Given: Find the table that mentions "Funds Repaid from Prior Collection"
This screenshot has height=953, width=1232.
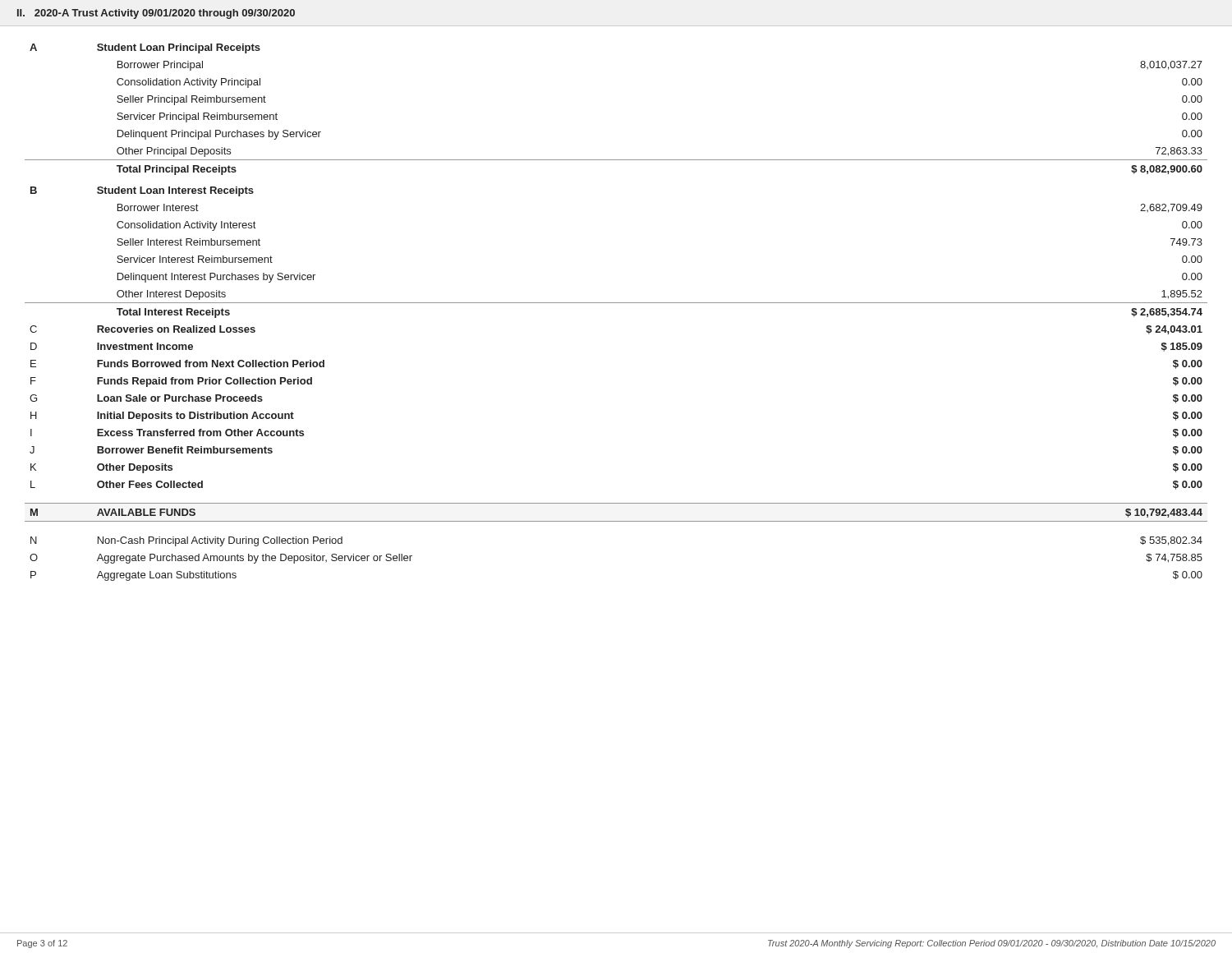Looking at the screenshot, I should pos(616,309).
